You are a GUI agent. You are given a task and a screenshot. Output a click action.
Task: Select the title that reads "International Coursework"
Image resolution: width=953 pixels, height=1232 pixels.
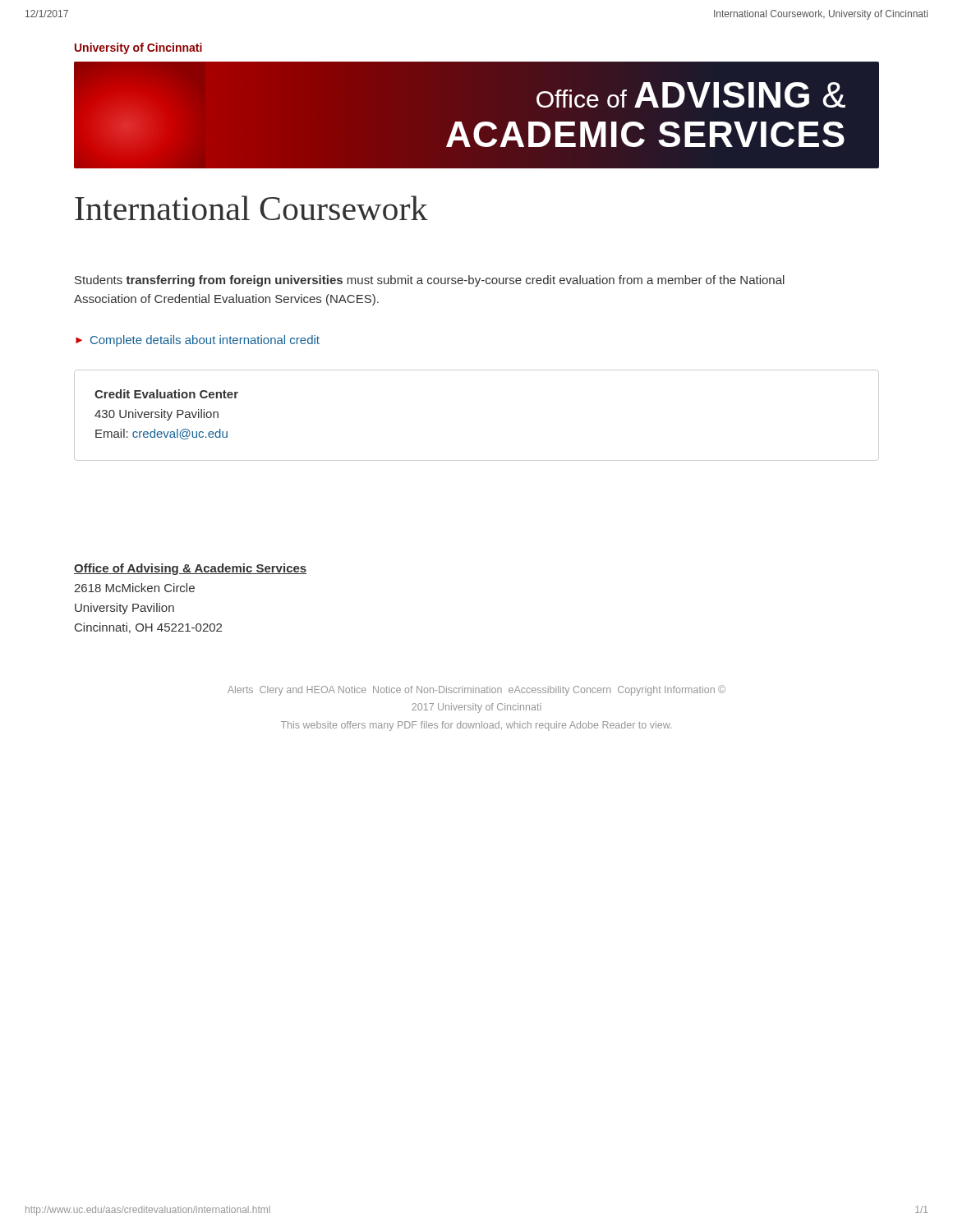tap(251, 209)
